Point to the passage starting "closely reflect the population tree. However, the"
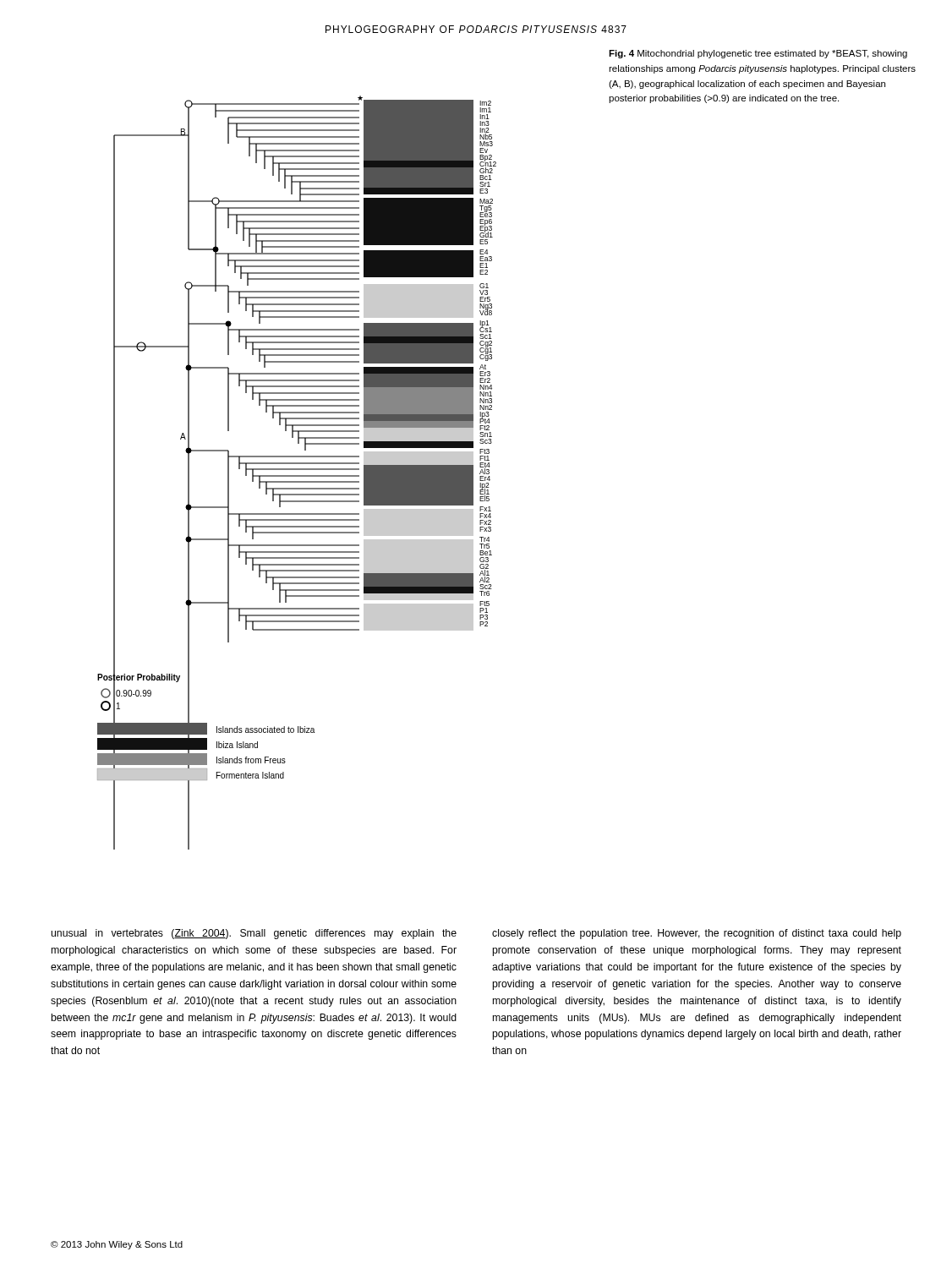Viewport: 952px width, 1268px height. click(697, 992)
